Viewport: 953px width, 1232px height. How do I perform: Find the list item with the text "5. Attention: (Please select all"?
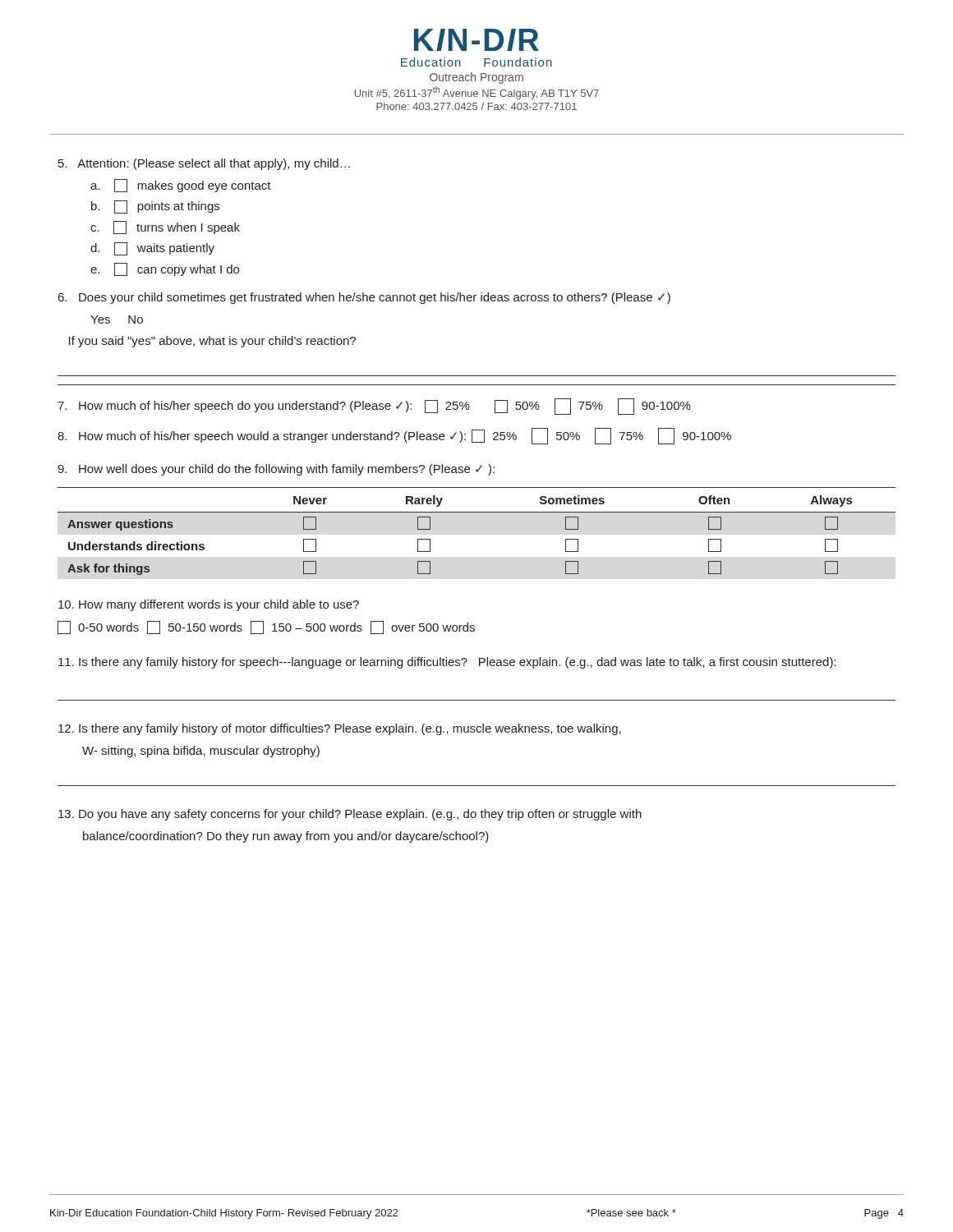tap(204, 163)
